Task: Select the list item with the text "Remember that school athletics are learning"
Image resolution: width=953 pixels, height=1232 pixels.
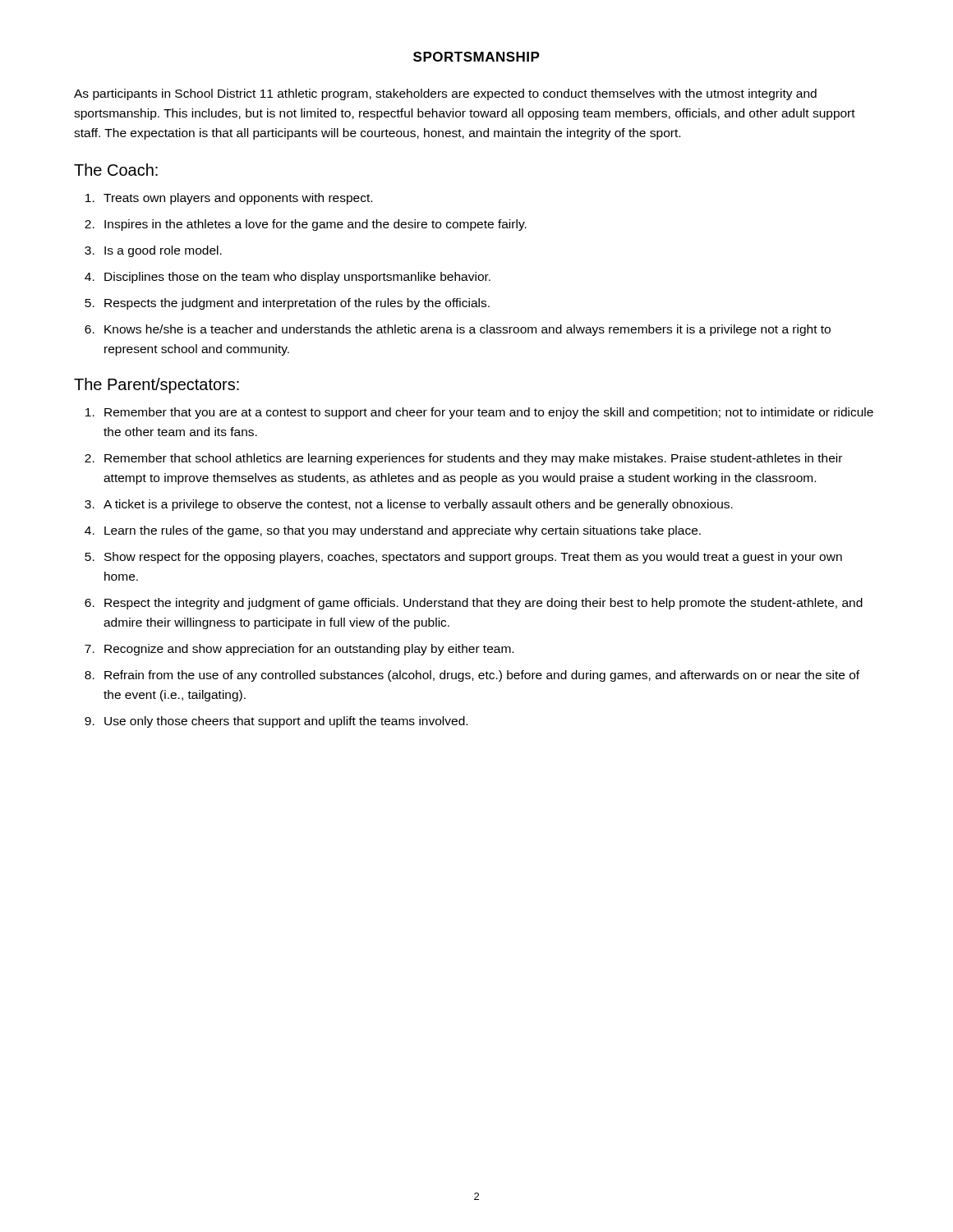Action: (489, 468)
